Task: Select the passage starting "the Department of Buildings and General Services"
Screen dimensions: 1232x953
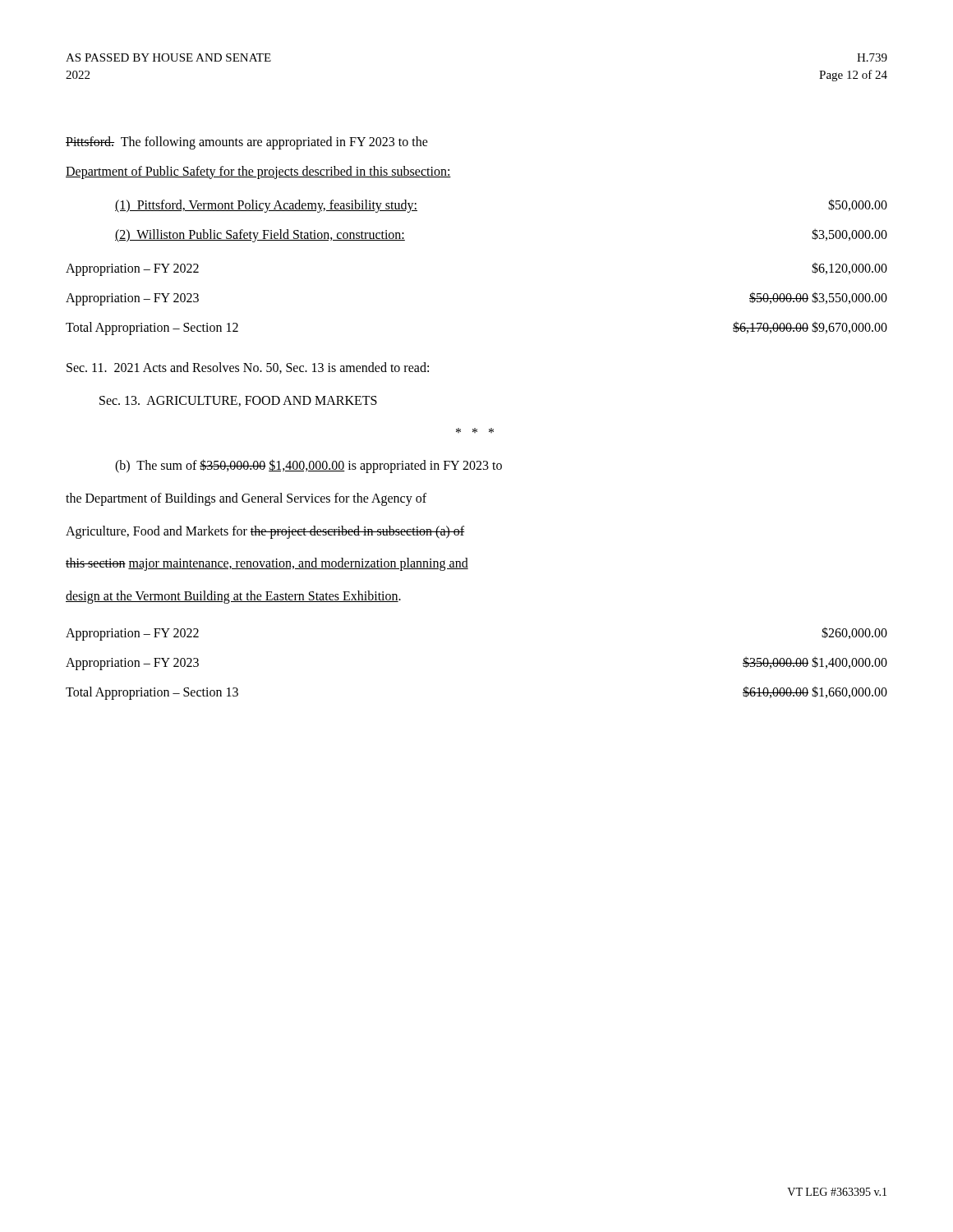Action: click(x=246, y=498)
